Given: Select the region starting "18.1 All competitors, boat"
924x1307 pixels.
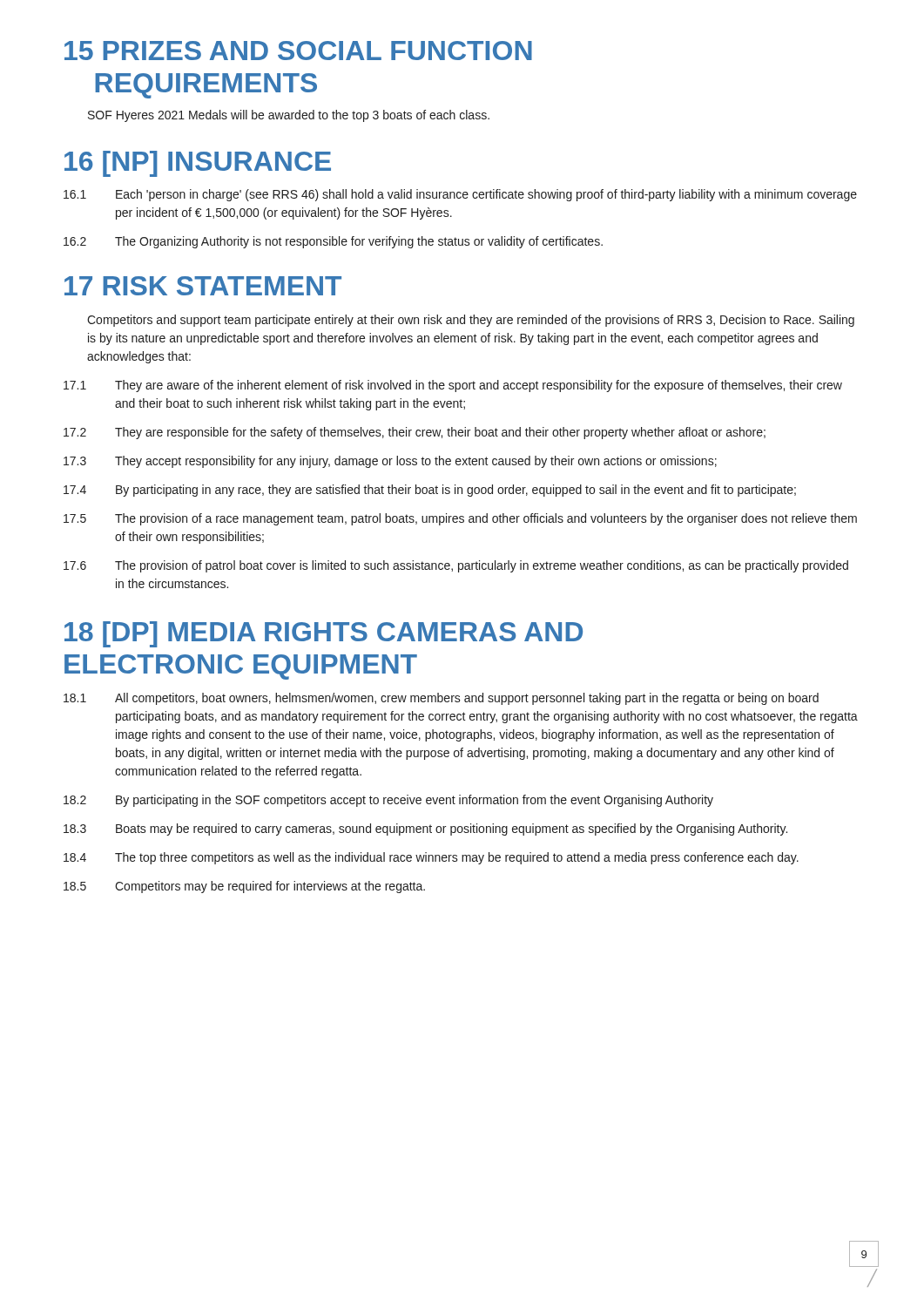Looking at the screenshot, I should 462,735.
